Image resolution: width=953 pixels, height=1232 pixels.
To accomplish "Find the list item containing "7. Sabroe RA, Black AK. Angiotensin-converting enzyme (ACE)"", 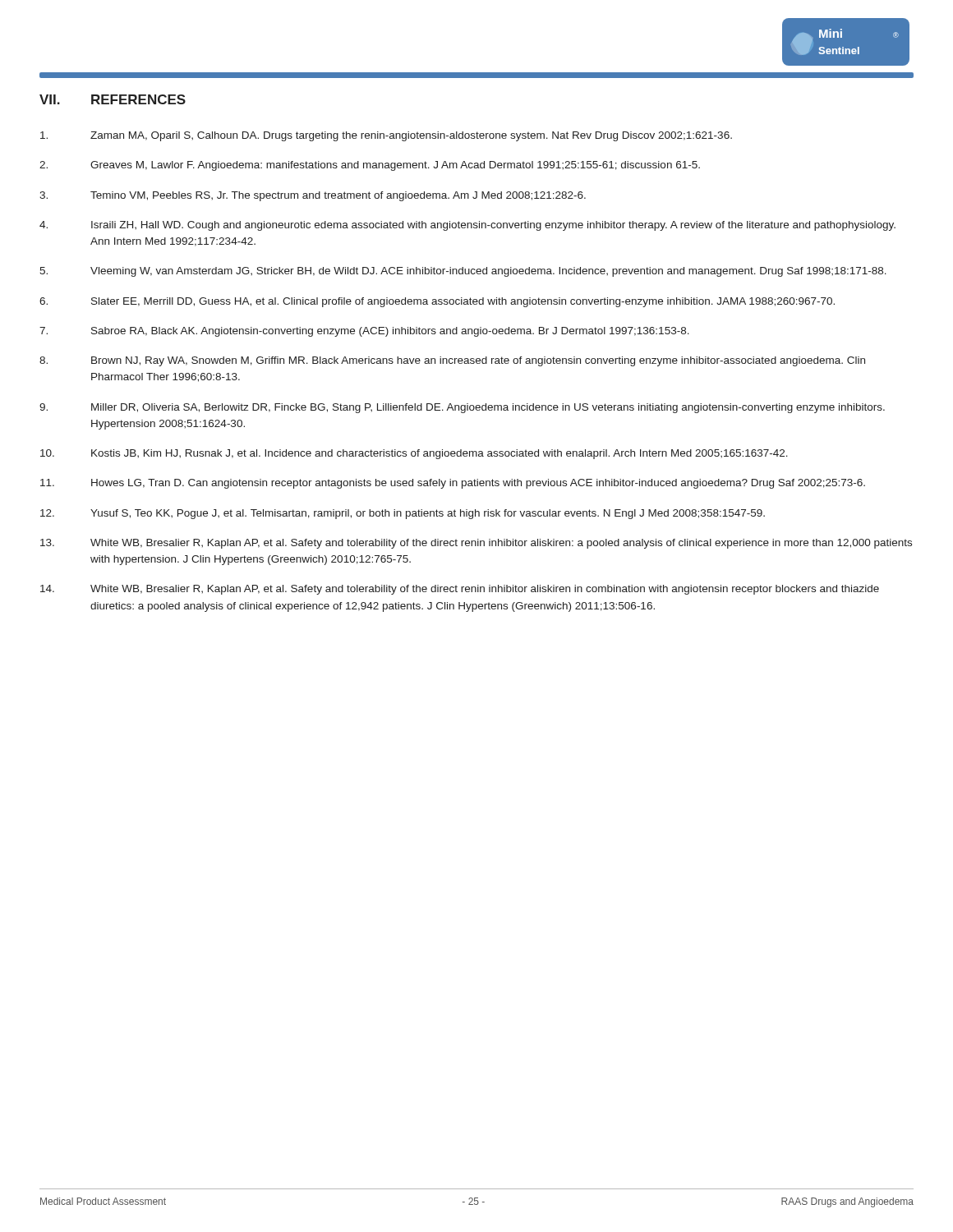I will click(476, 331).
